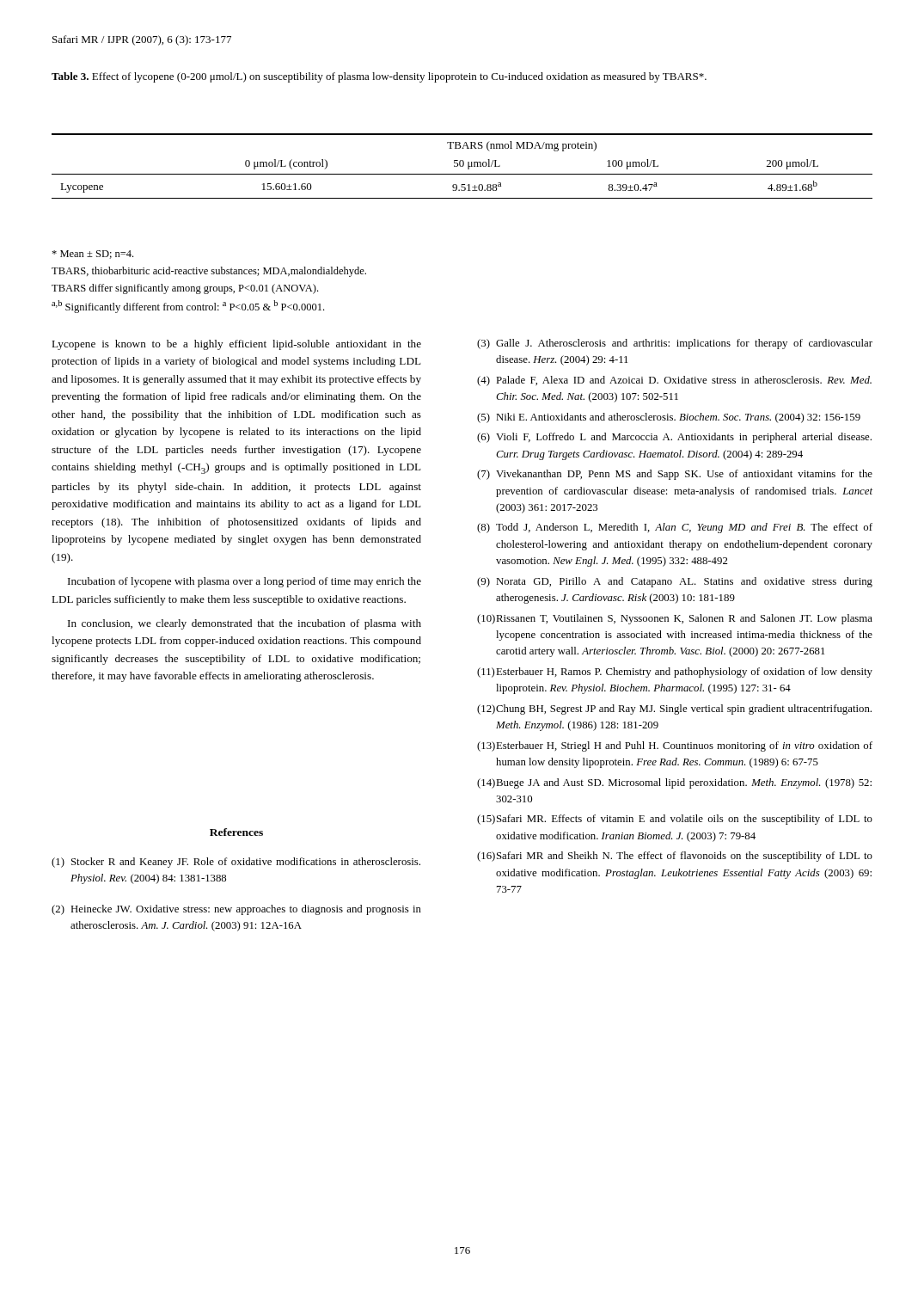Screen dimensions: 1290x924
Task: Find the text block starting "(6) Violi F,"
Action: (675, 446)
